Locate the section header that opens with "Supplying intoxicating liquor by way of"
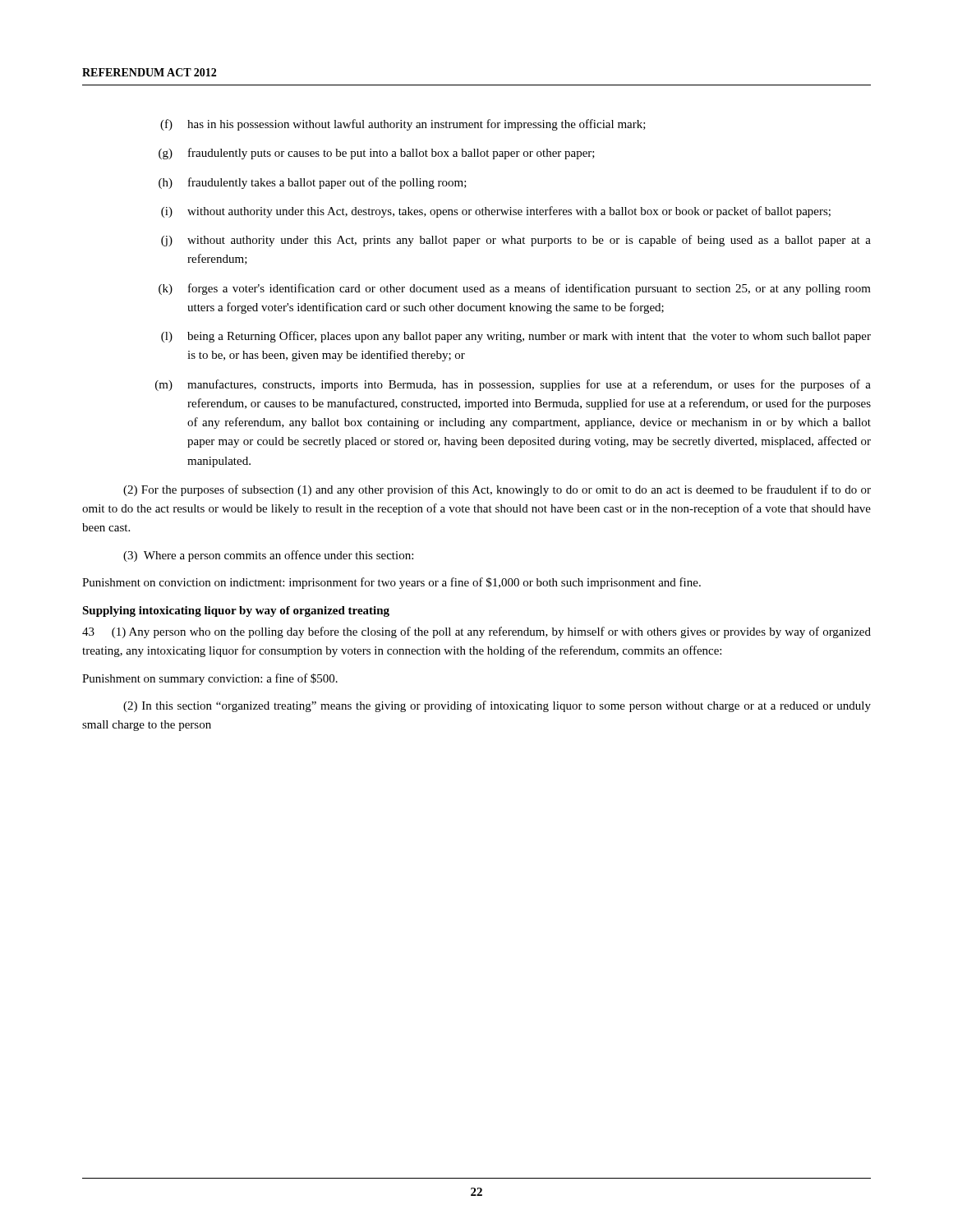 (x=236, y=610)
